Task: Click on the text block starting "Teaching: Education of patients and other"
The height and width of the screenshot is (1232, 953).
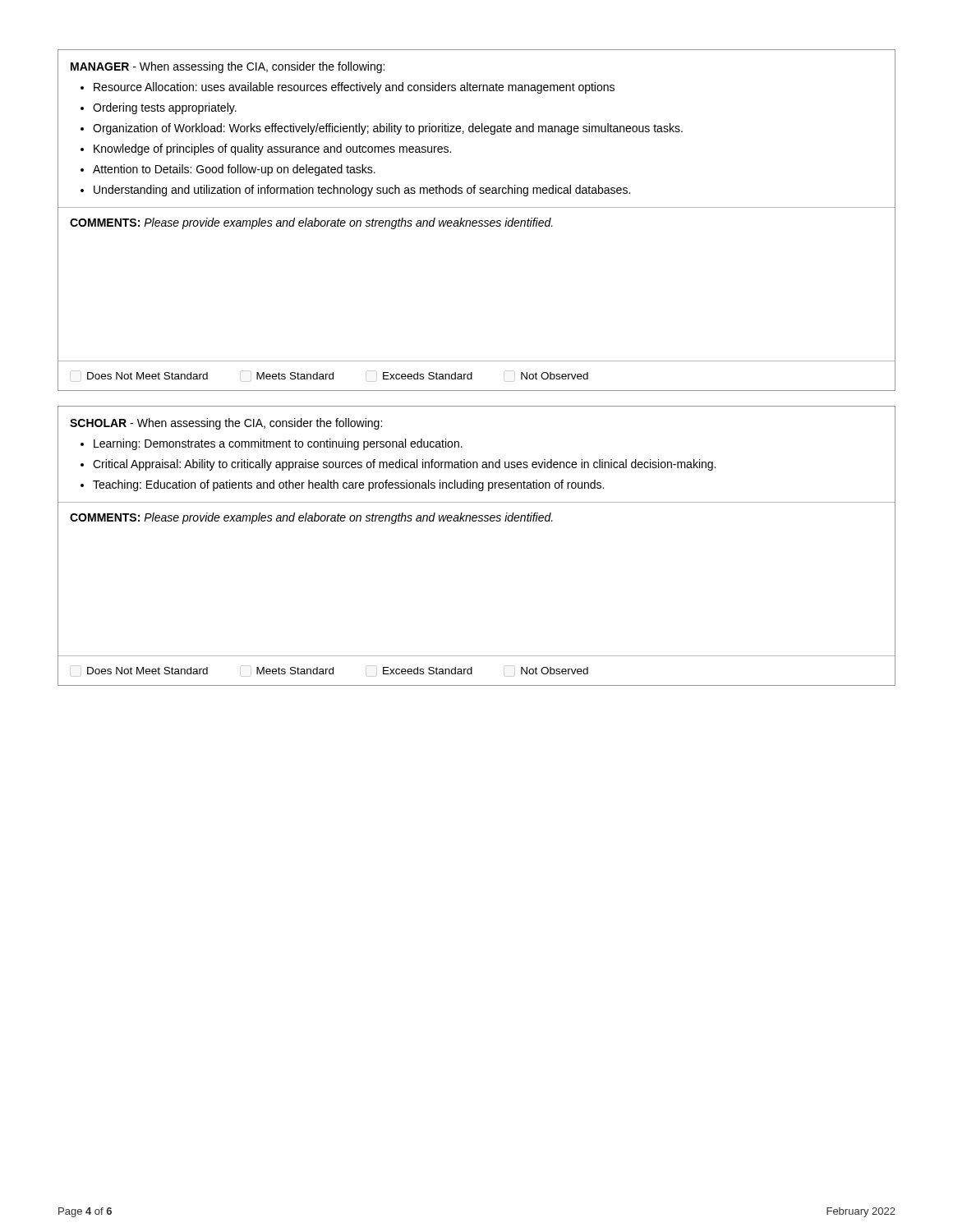Action: [349, 485]
